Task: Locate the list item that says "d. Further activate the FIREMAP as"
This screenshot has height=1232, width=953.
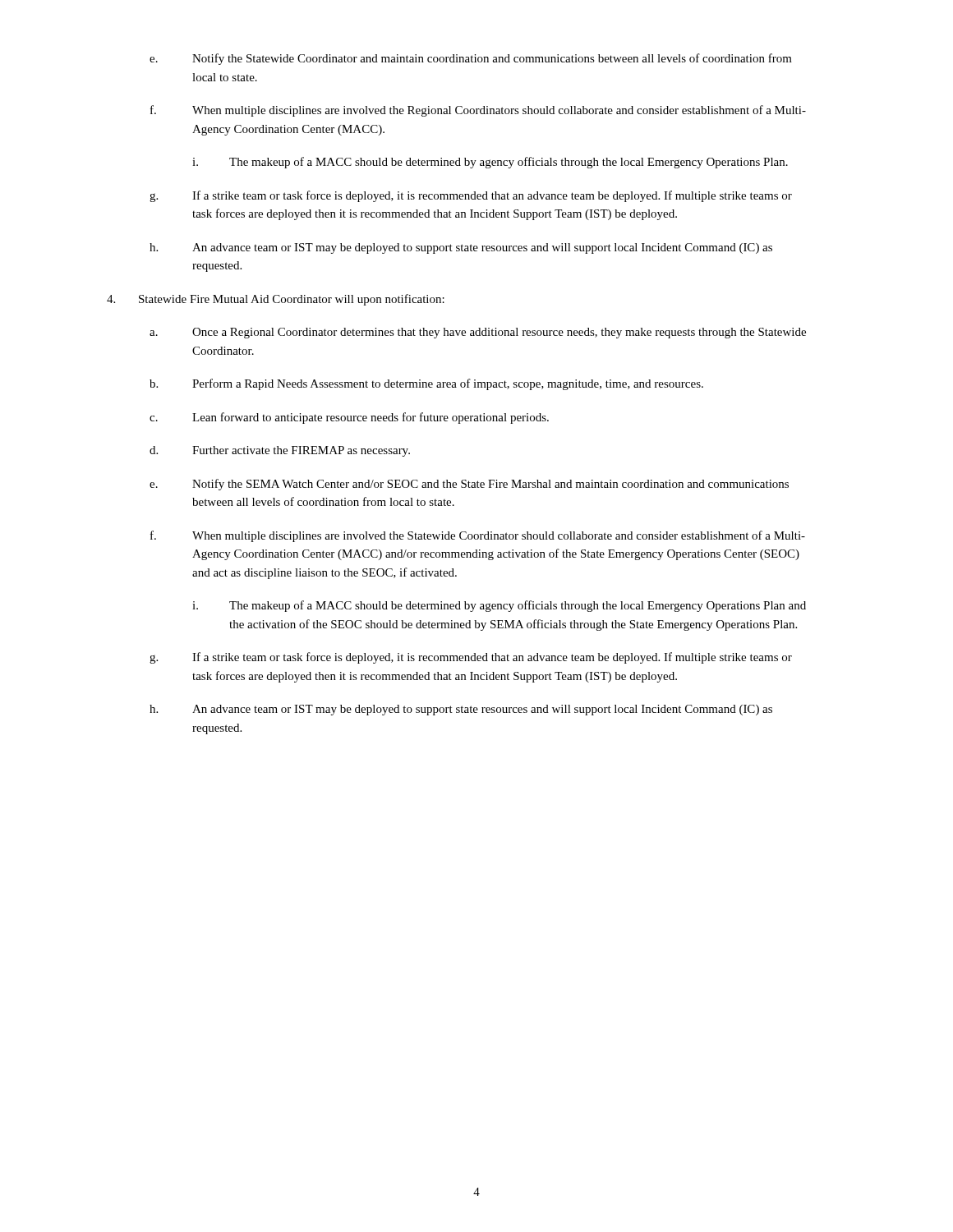Action: [x=280, y=451]
